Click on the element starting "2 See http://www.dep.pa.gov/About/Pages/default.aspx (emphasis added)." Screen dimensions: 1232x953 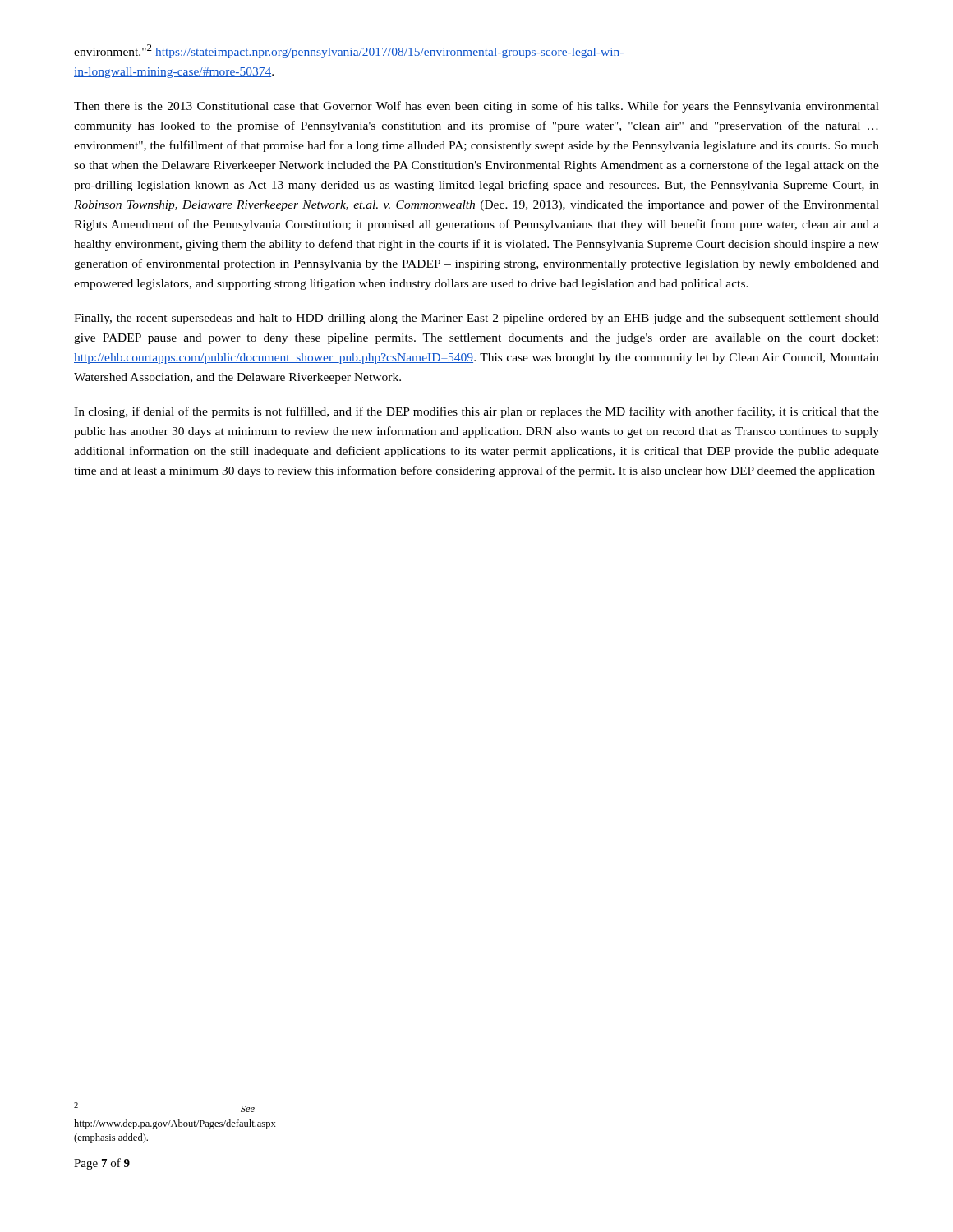point(164,1123)
